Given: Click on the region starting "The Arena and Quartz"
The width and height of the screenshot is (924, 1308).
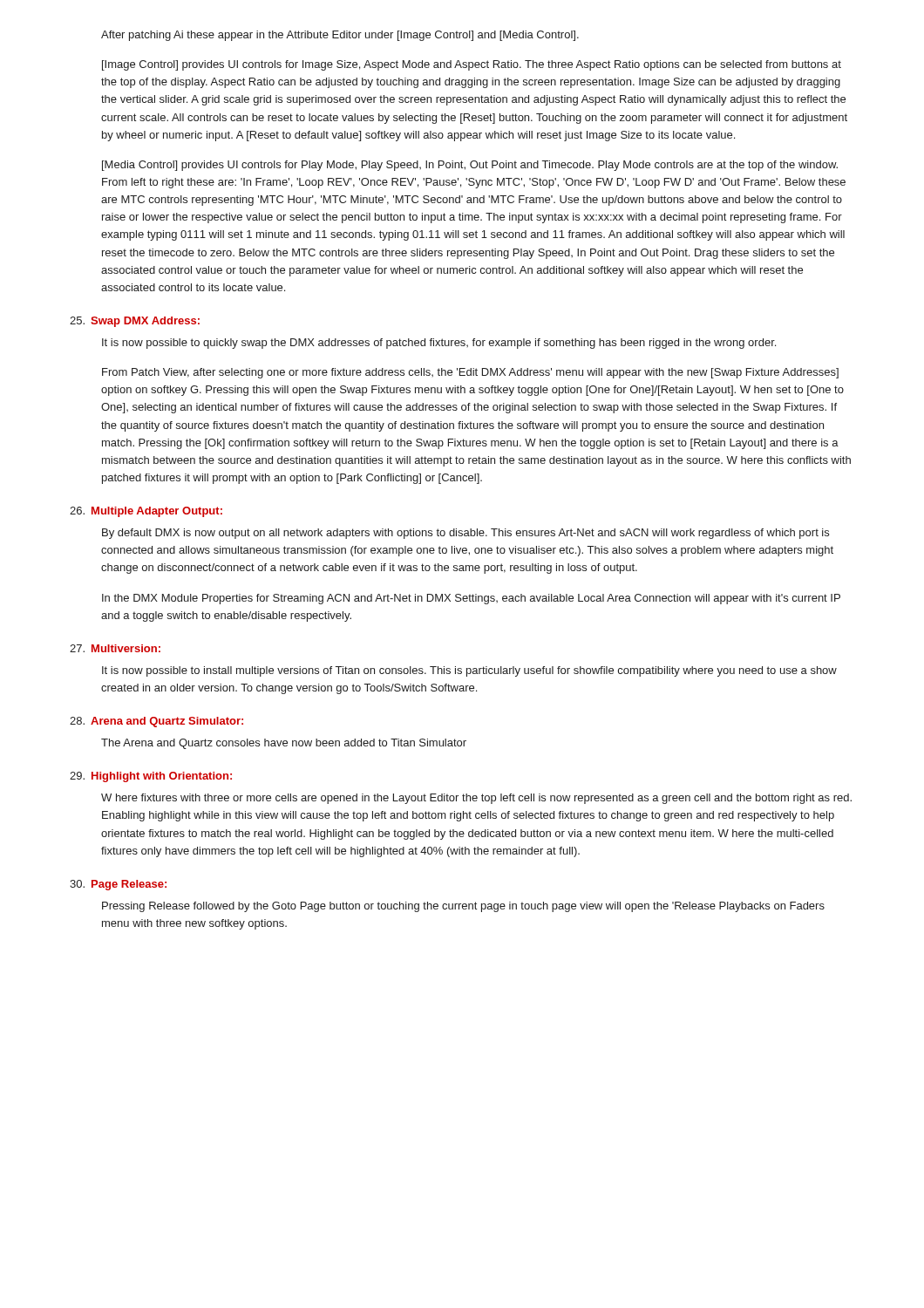Looking at the screenshot, I should click(284, 743).
